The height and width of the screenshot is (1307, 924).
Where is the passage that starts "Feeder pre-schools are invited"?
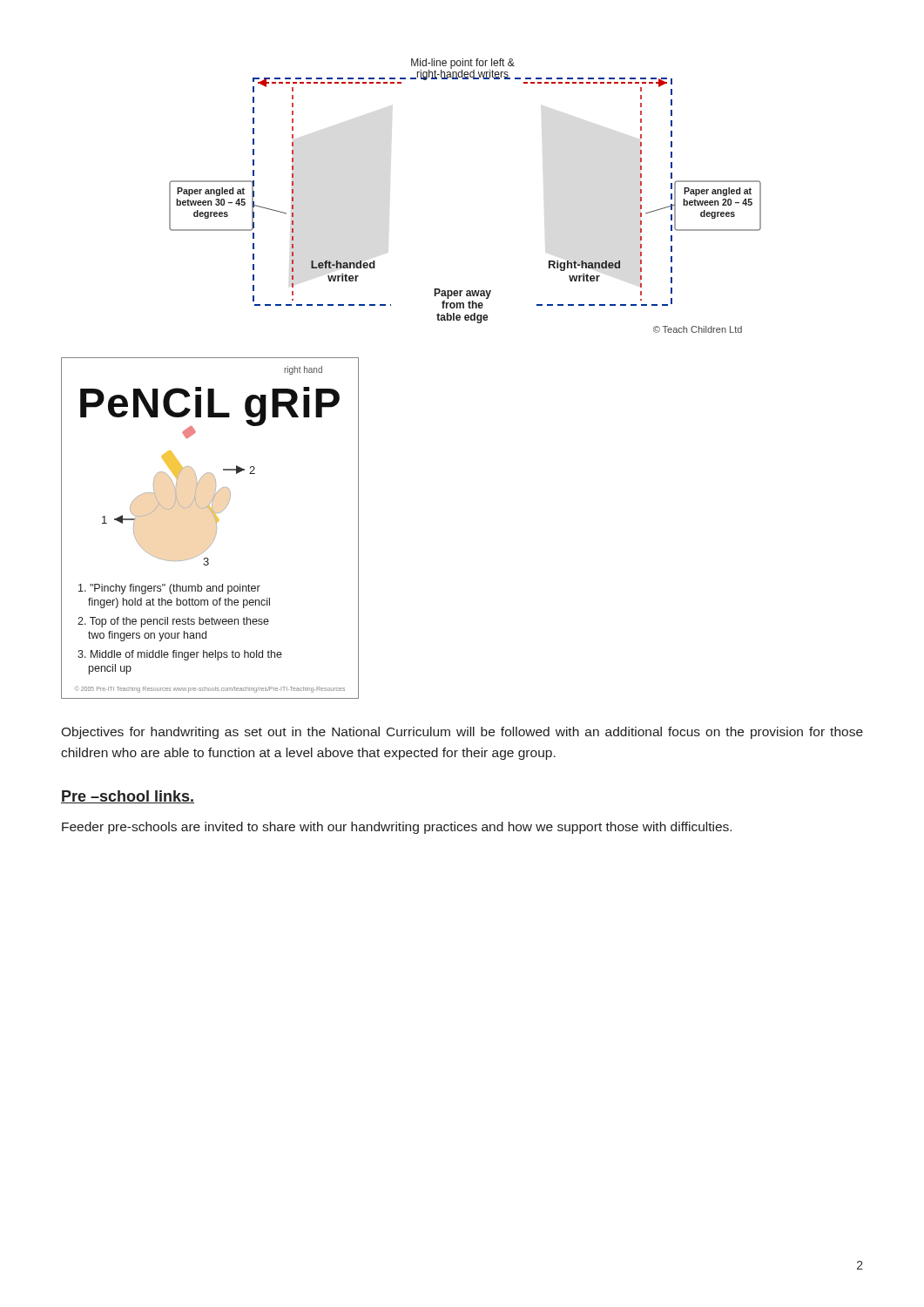(x=397, y=826)
